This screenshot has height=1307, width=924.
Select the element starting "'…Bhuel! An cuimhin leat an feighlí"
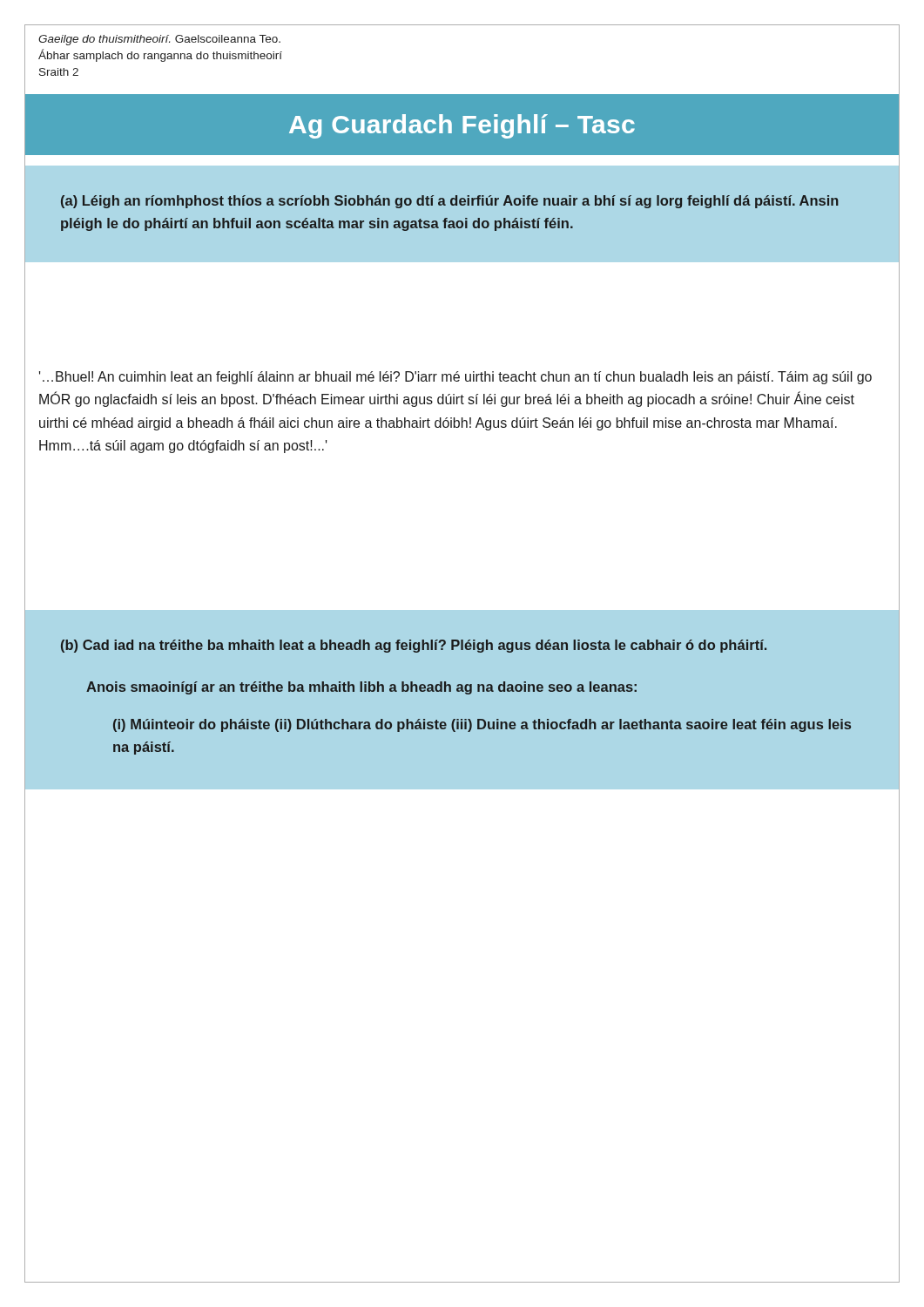pyautogui.click(x=462, y=412)
